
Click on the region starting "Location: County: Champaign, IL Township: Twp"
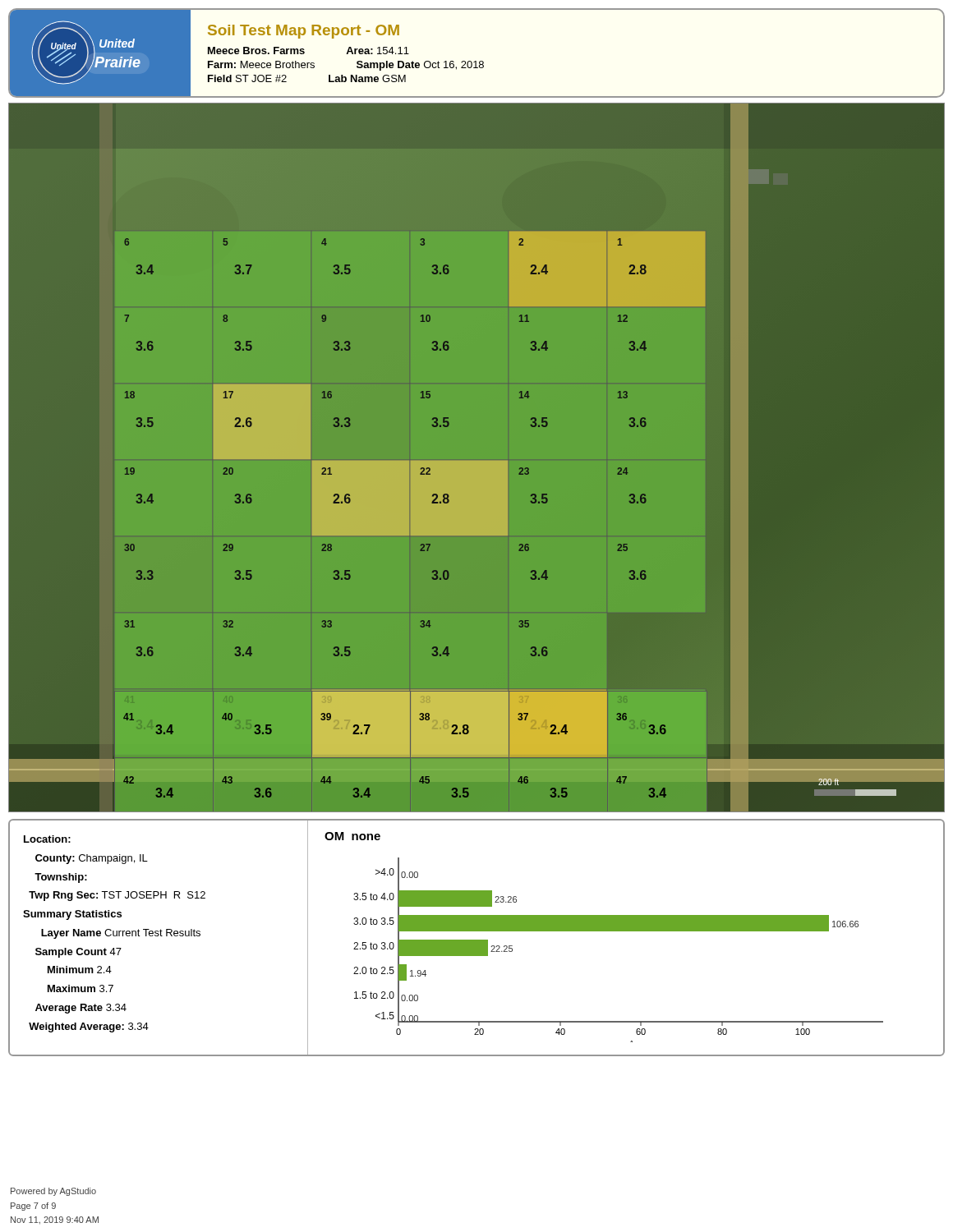click(x=114, y=932)
